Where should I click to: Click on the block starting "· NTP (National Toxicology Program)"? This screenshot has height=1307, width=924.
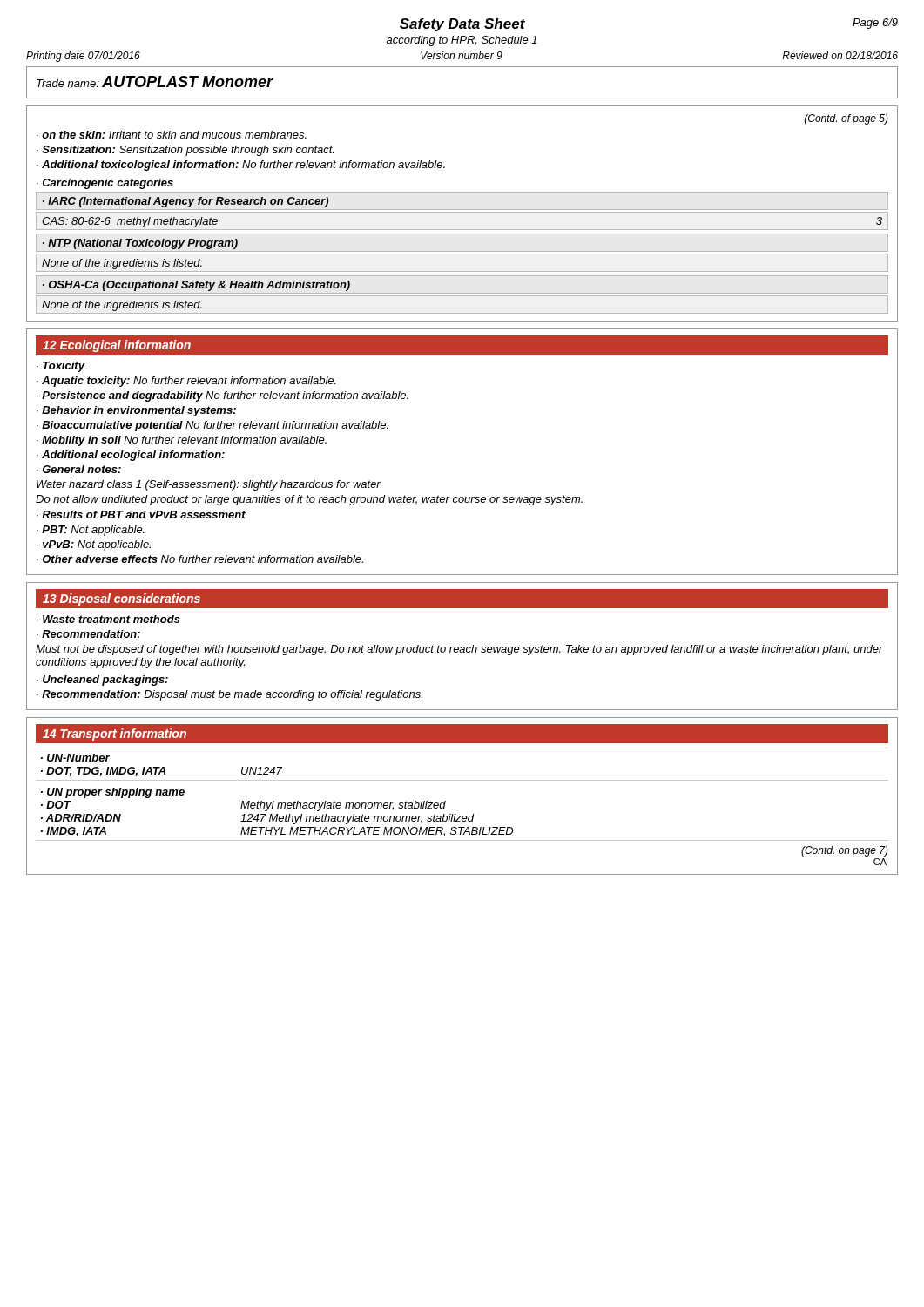[140, 243]
